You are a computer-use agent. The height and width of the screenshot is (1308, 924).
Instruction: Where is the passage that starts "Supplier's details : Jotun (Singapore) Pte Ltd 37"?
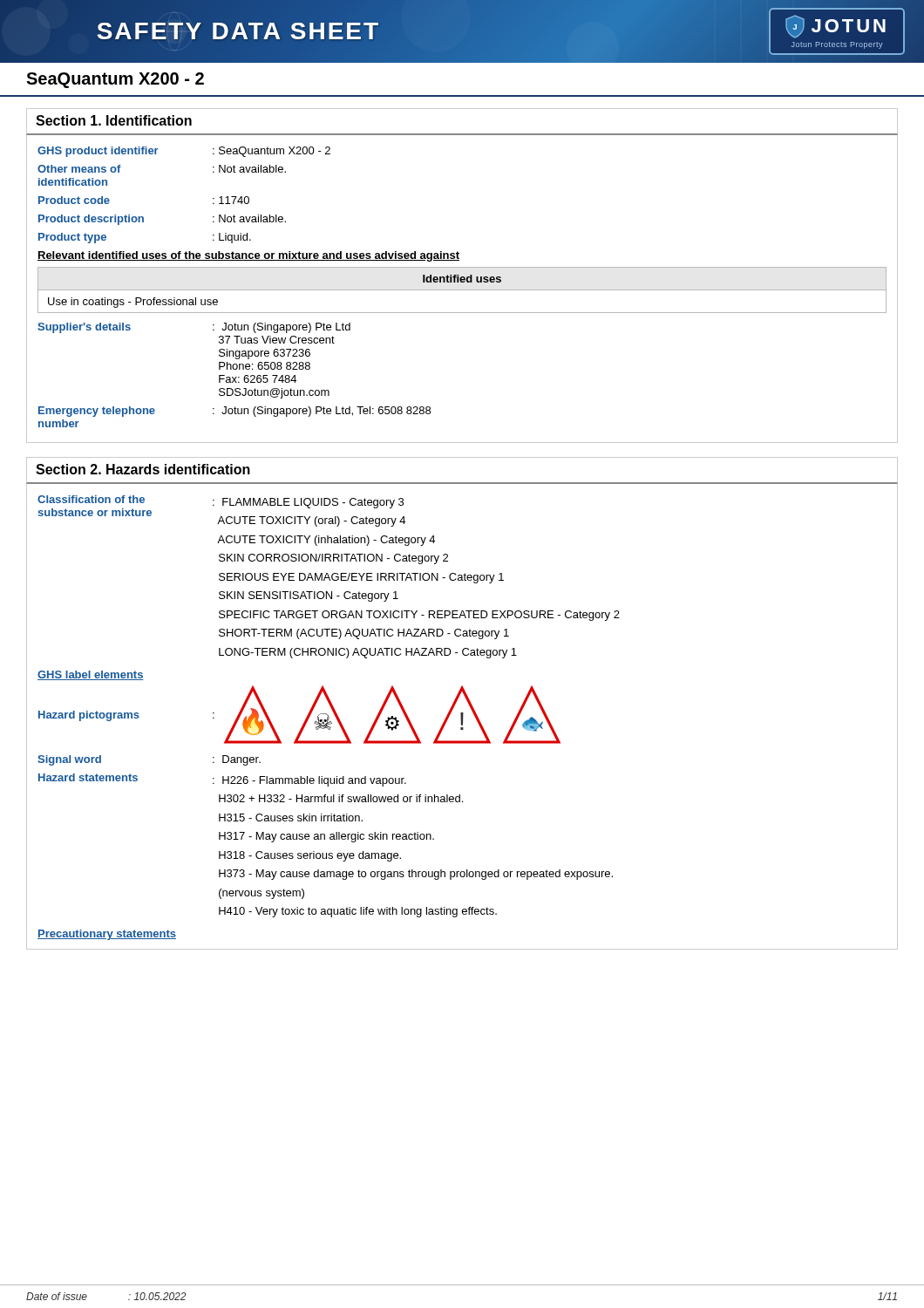[x=87, y=327]
